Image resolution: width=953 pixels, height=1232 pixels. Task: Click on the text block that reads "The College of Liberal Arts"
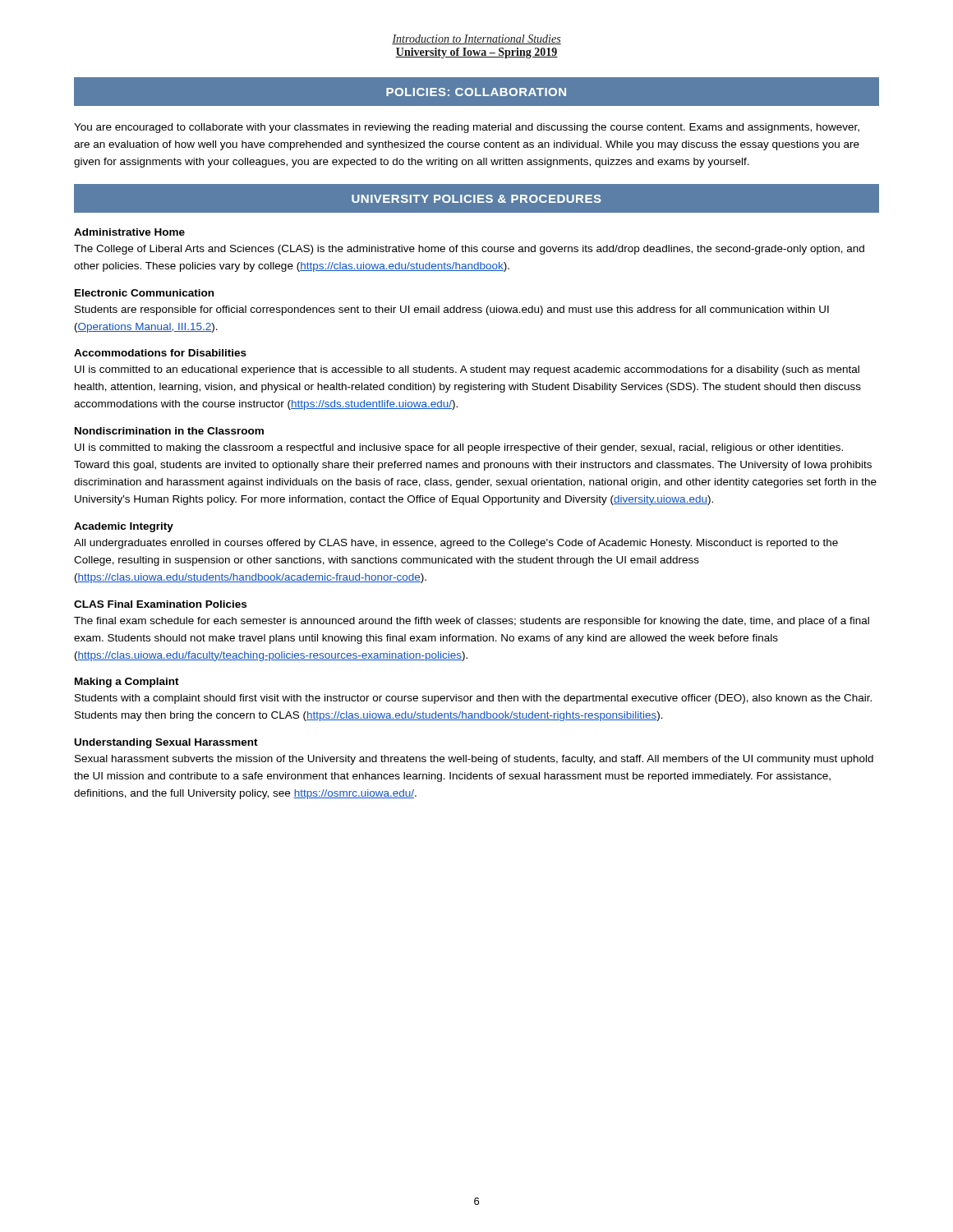point(469,257)
